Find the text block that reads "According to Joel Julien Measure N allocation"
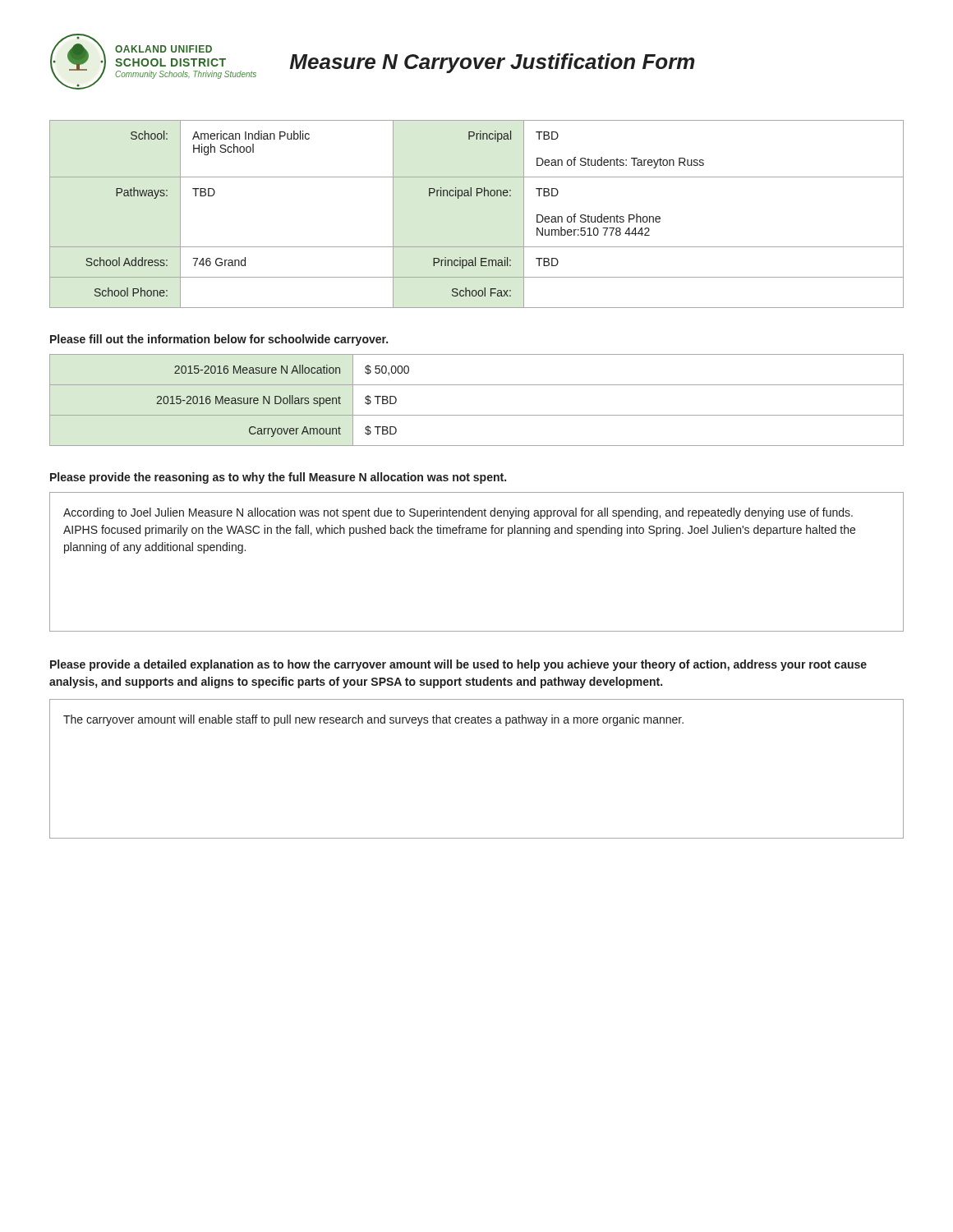This screenshot has height=1232, width=953. pyautogui.click(x=460, y=530)
